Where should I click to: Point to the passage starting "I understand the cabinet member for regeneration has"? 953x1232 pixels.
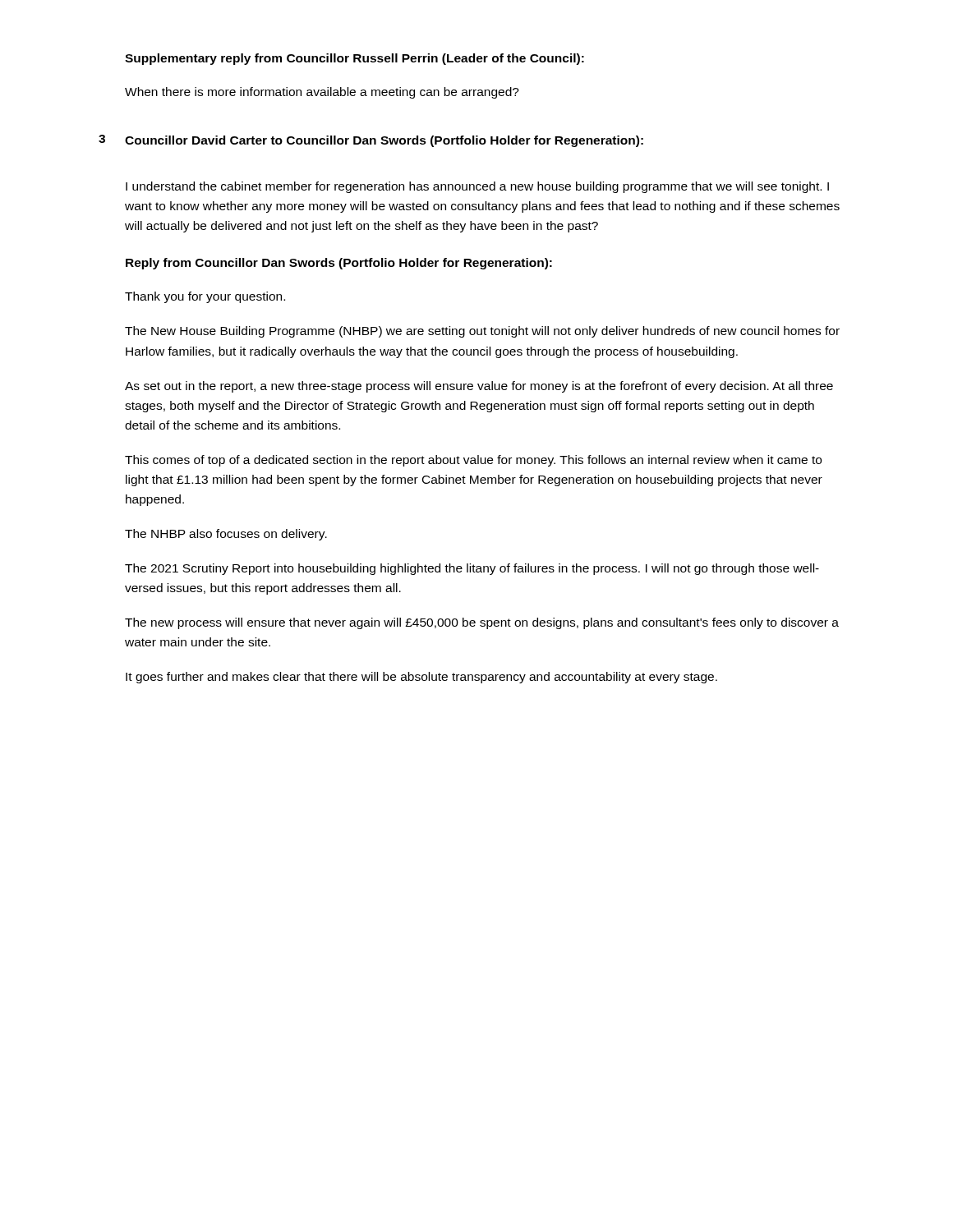482,206
